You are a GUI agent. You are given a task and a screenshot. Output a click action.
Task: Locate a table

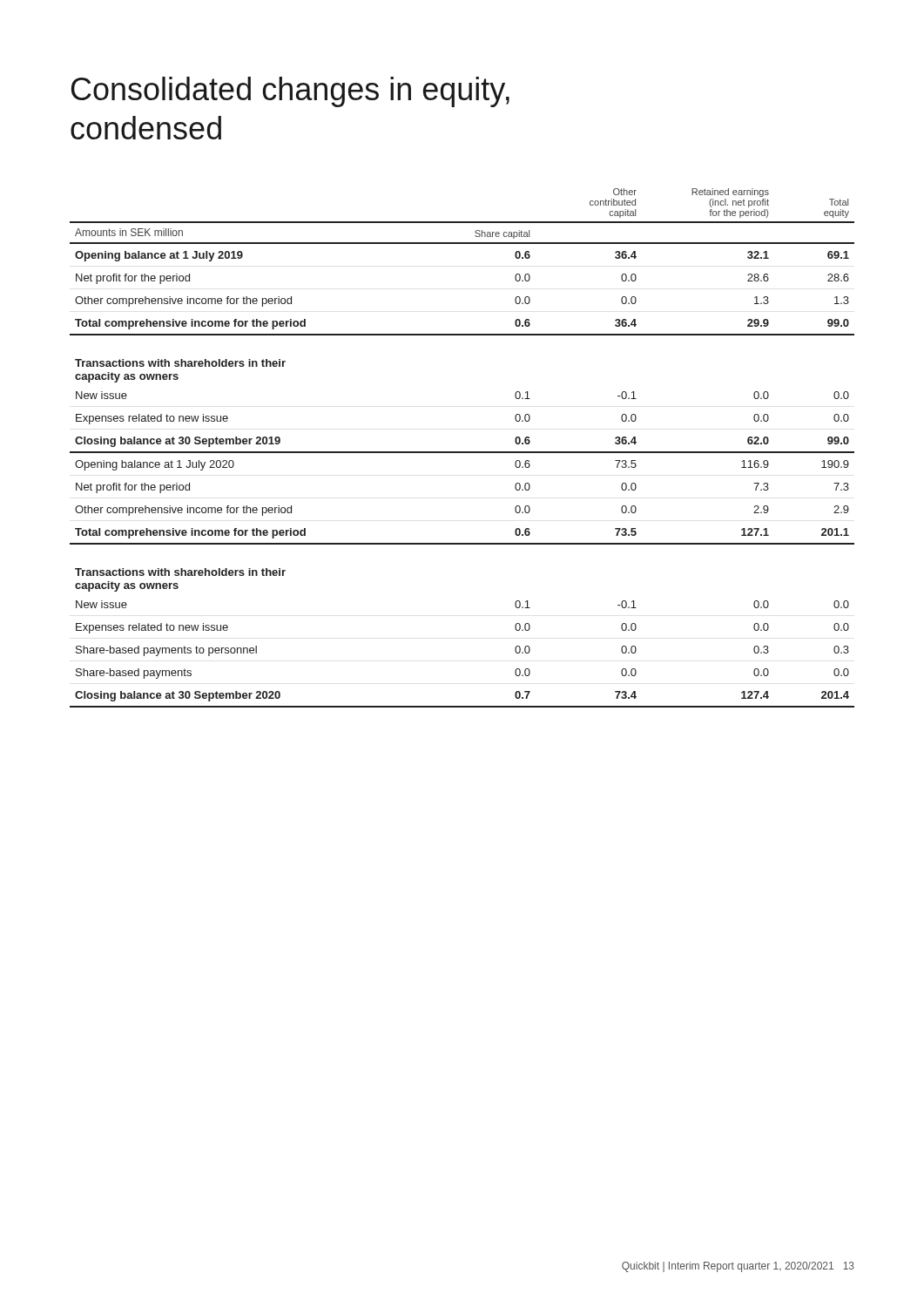coord(462,445)
